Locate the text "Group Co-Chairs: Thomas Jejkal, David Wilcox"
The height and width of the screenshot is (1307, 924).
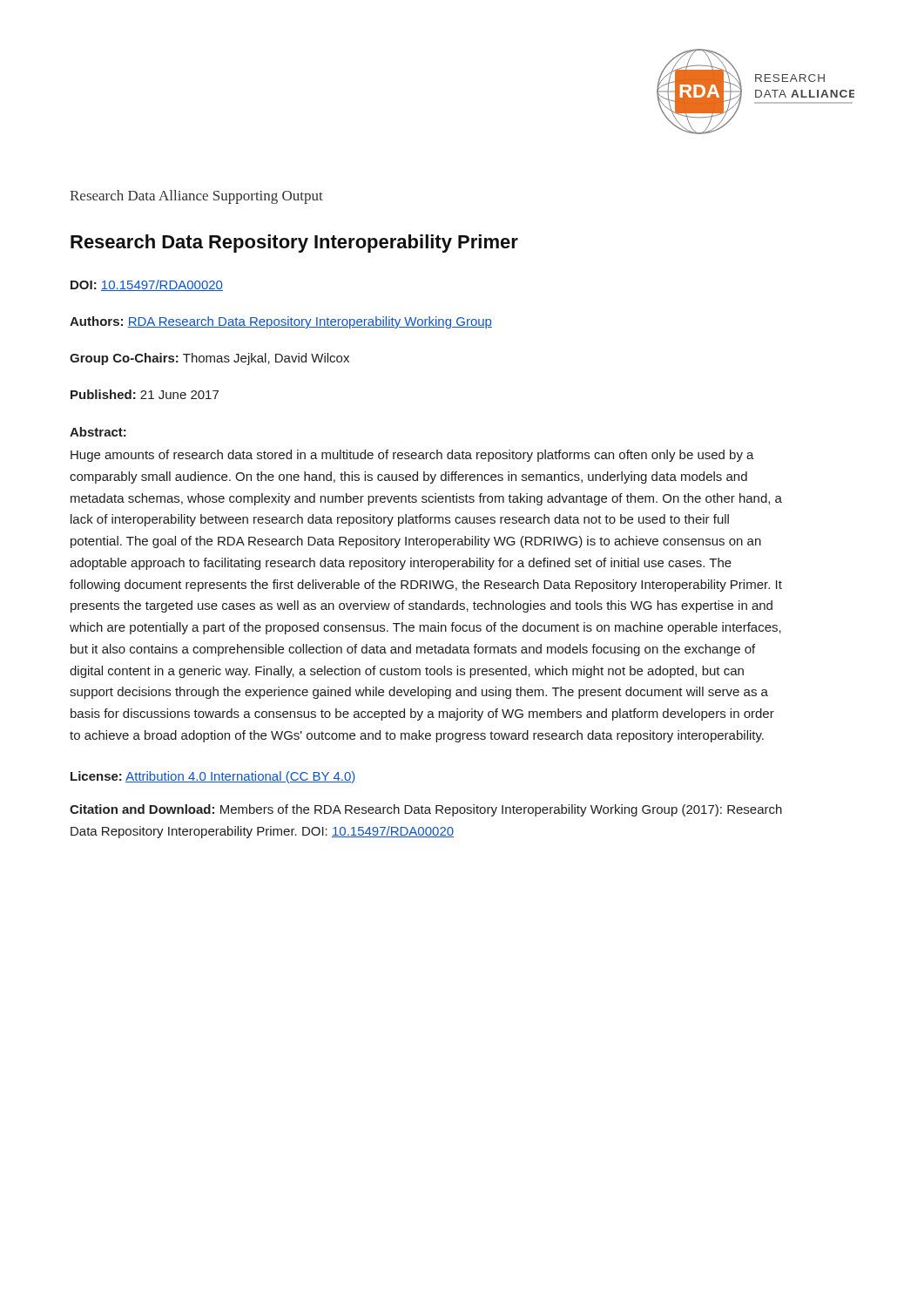[210, 358]
